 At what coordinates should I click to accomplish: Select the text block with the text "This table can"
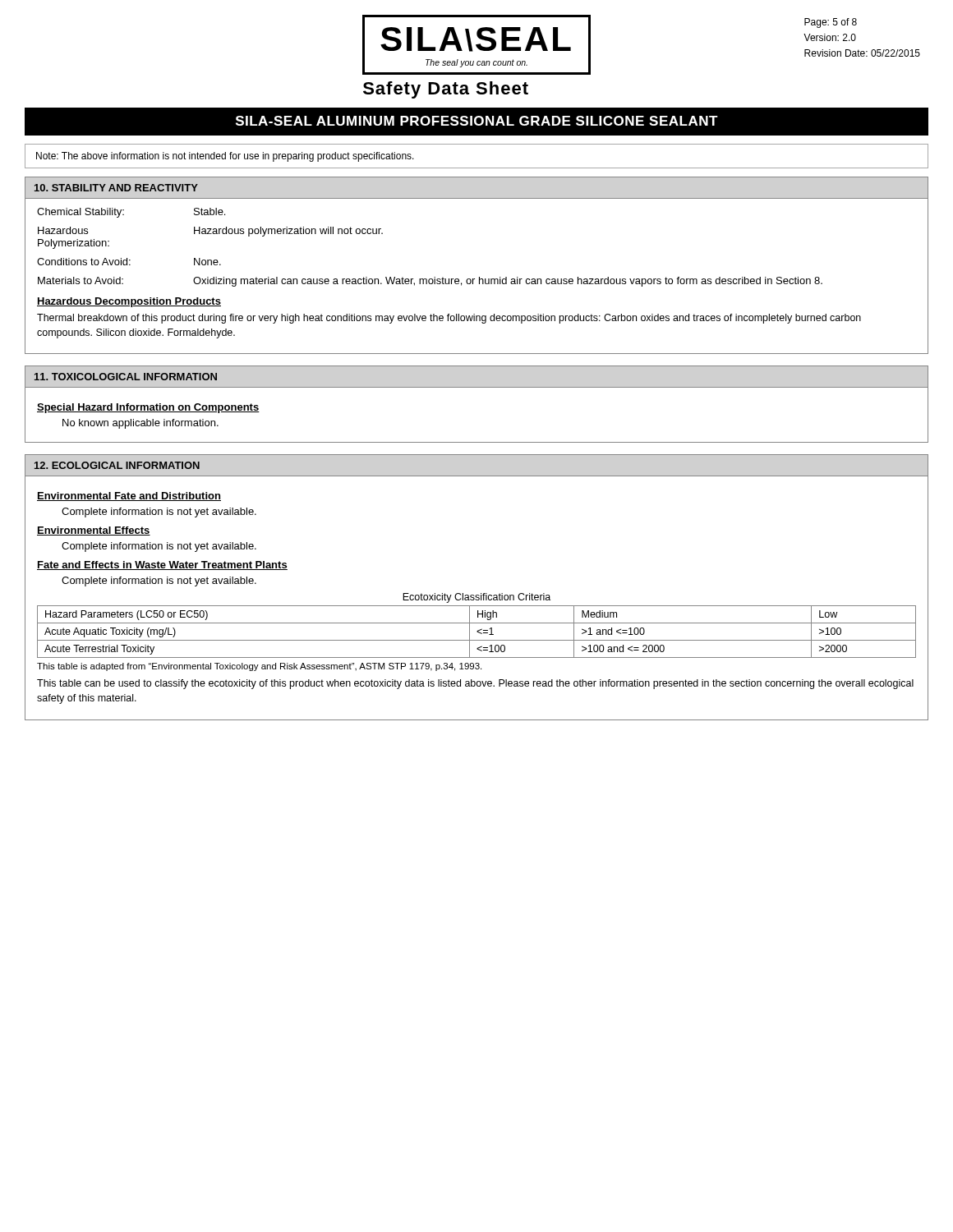click(x=475, y=691)
